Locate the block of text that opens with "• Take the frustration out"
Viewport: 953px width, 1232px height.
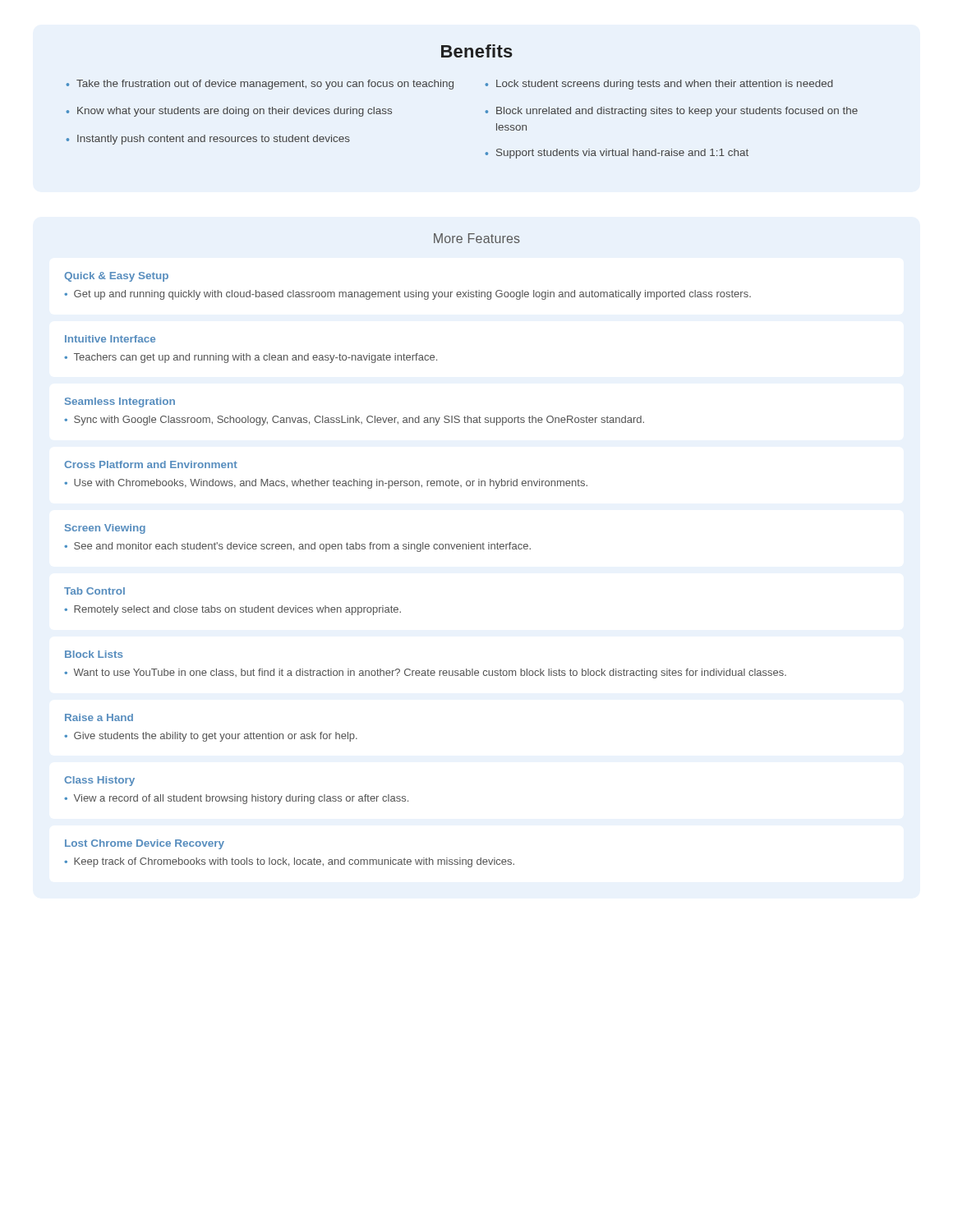pos(260,84)
